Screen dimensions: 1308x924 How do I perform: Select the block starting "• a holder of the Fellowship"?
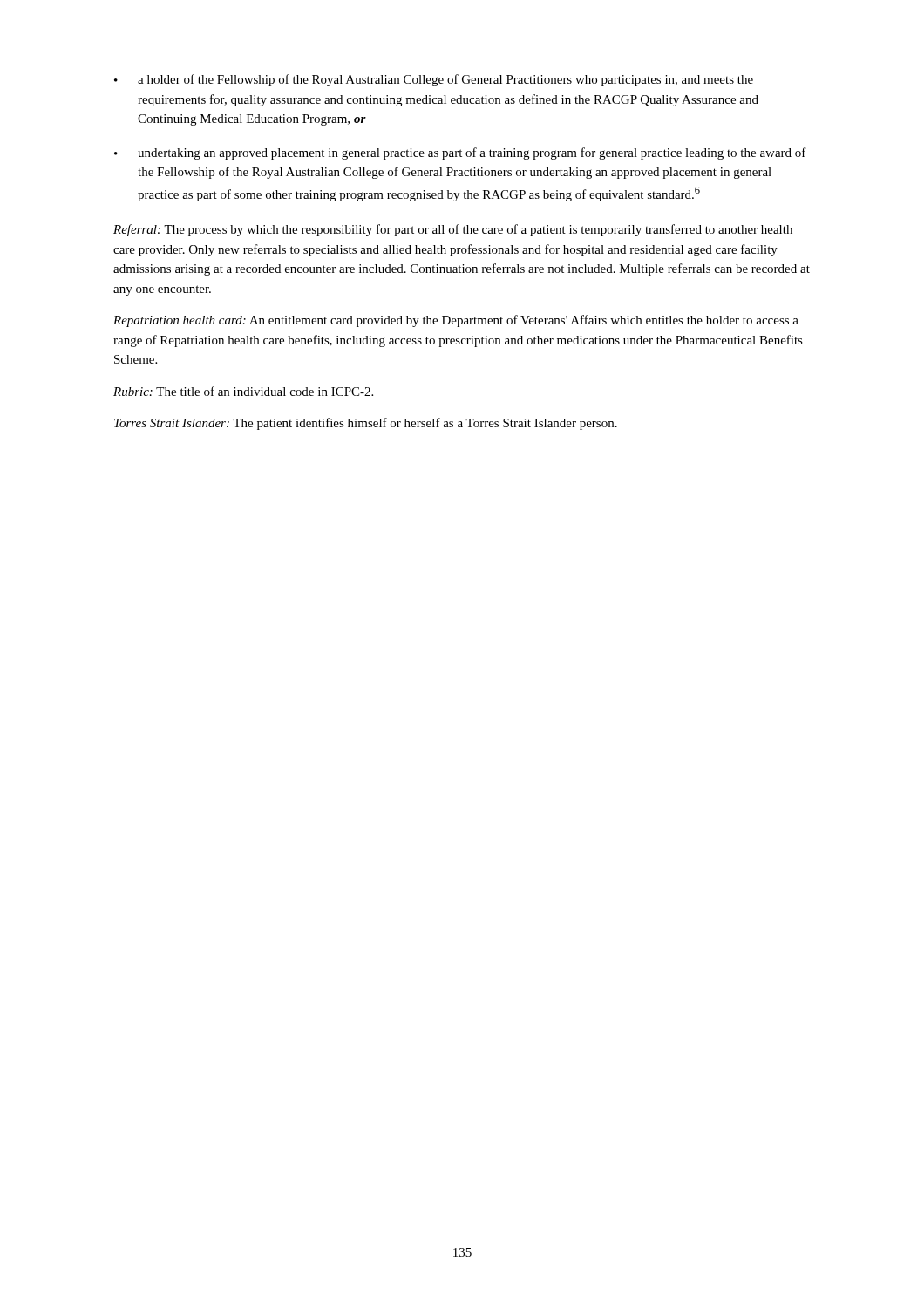pos(462,99)
